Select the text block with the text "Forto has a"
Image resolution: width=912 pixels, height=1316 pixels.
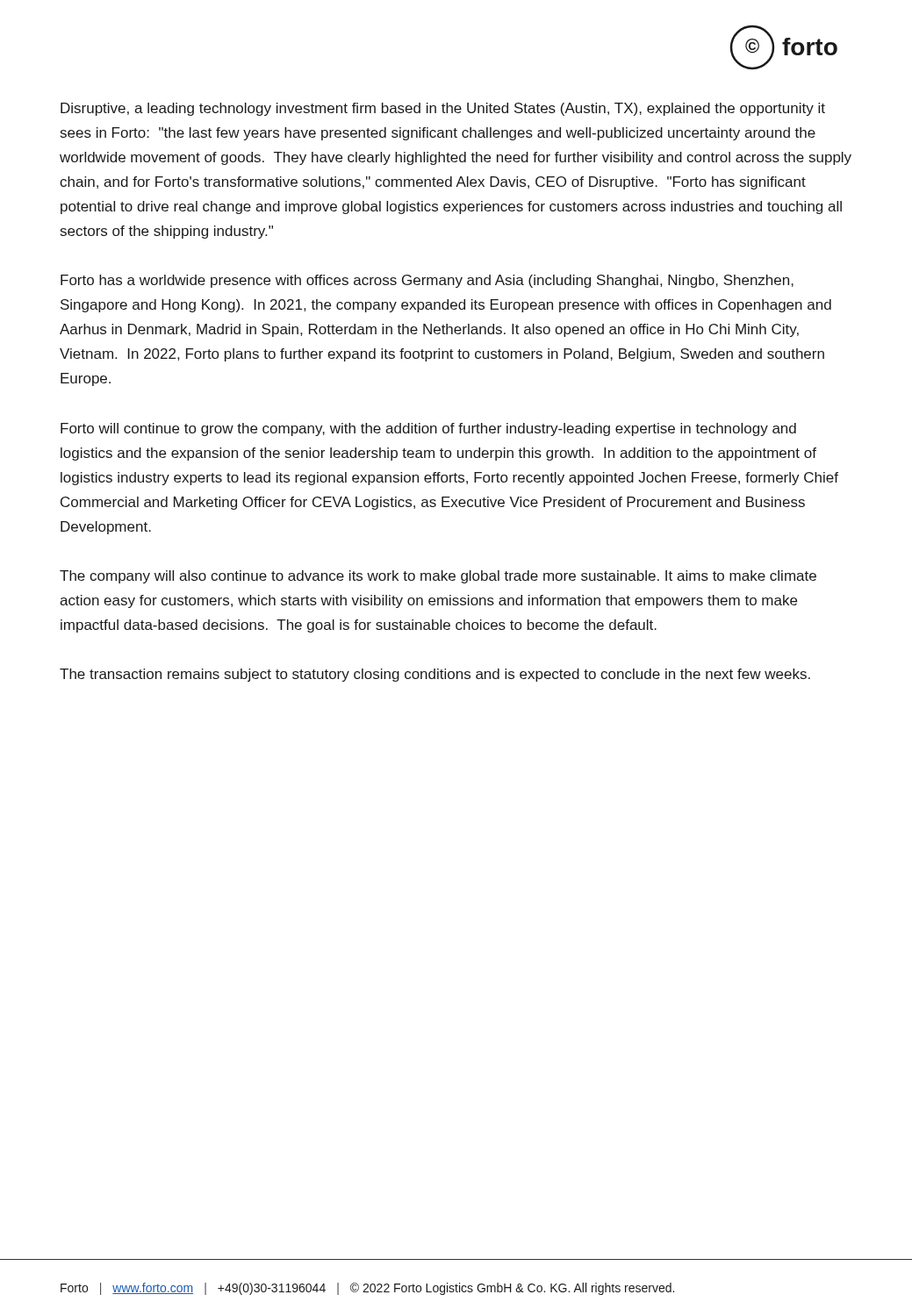(x=446, y=330)
